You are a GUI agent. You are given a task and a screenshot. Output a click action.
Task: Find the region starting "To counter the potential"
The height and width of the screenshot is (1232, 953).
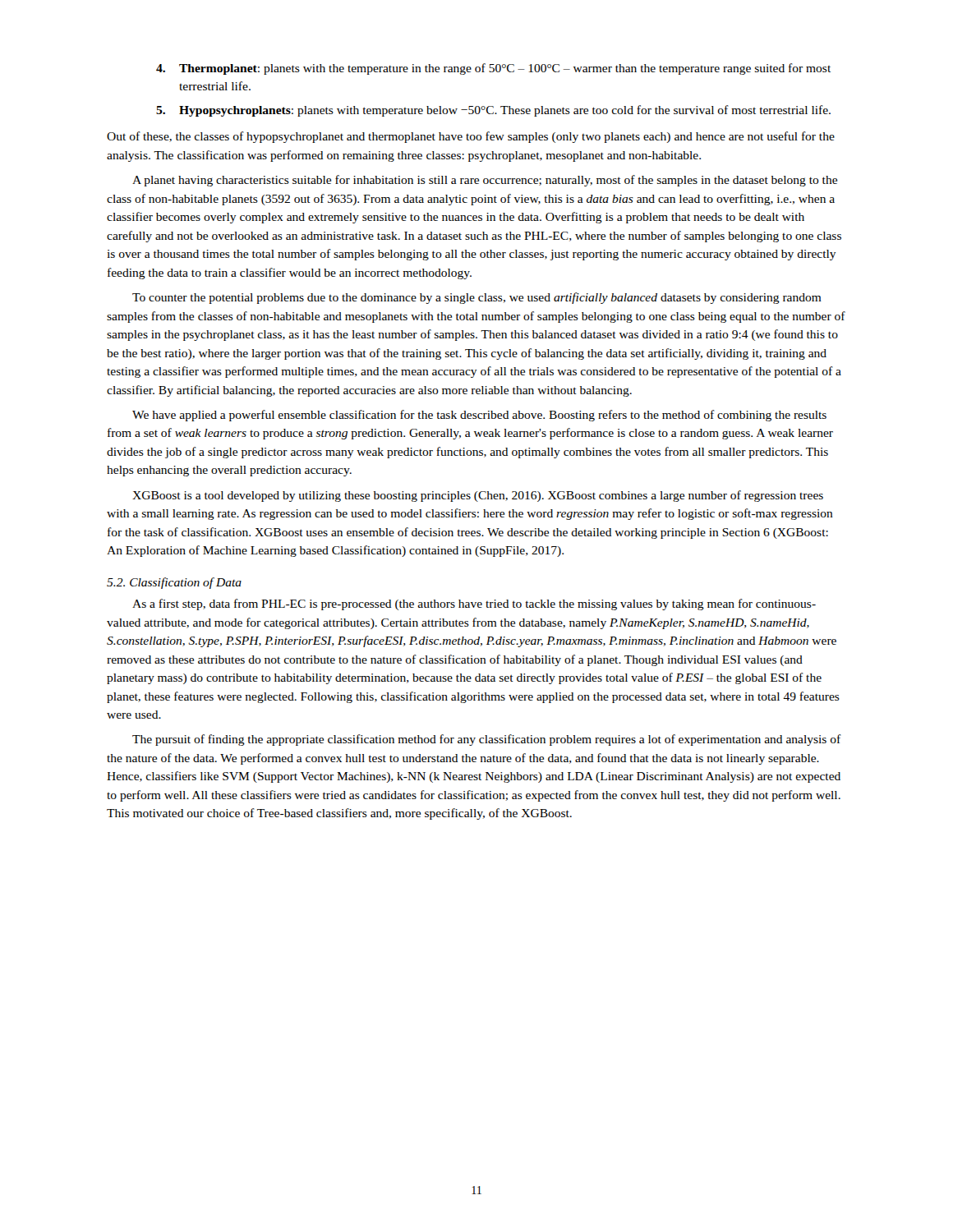(476, 344)
